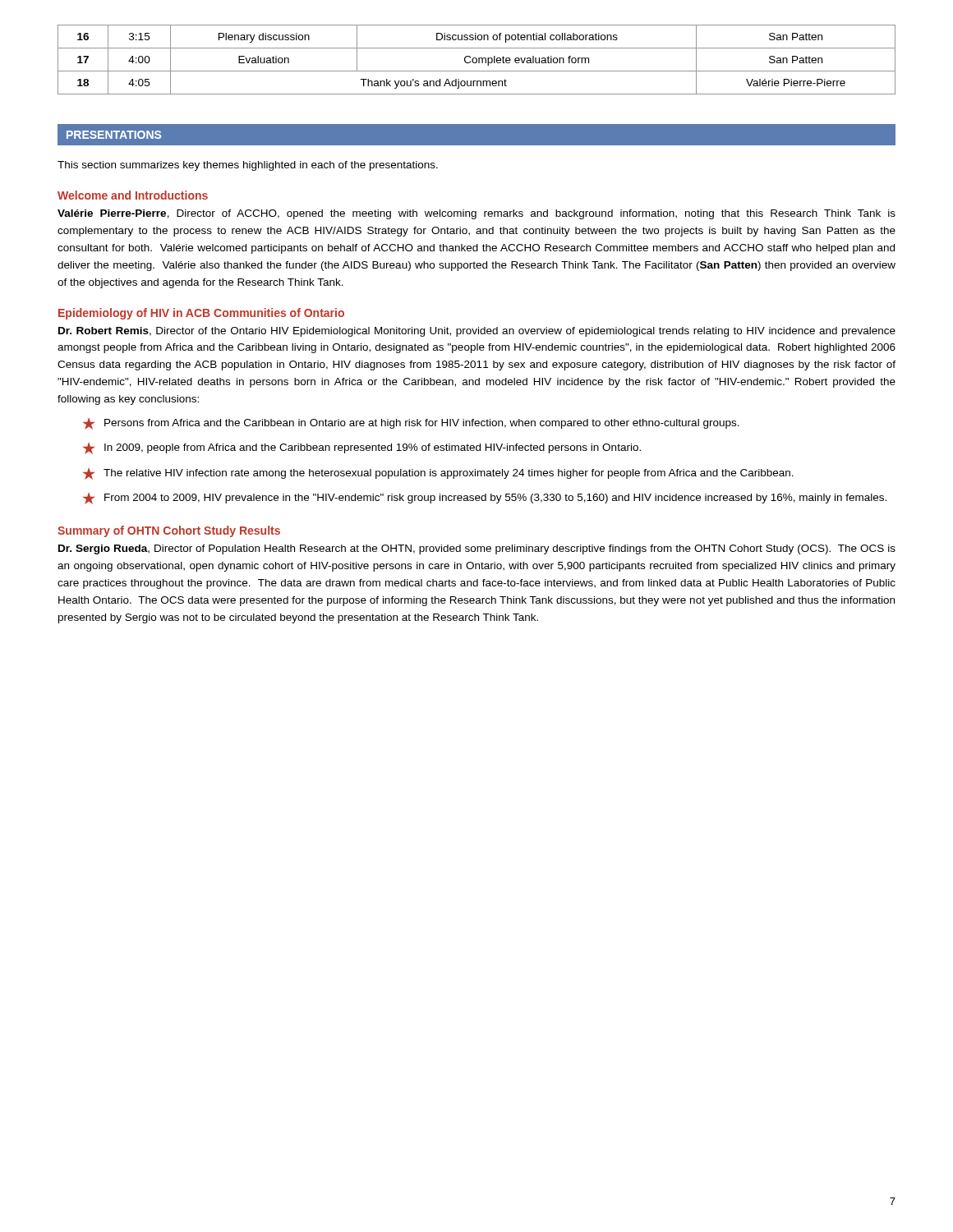The image size is (953, 1232).
Task: Click the section header that begins "Summary of OHTN Cohort Study"
Action: tap(169, 530)
